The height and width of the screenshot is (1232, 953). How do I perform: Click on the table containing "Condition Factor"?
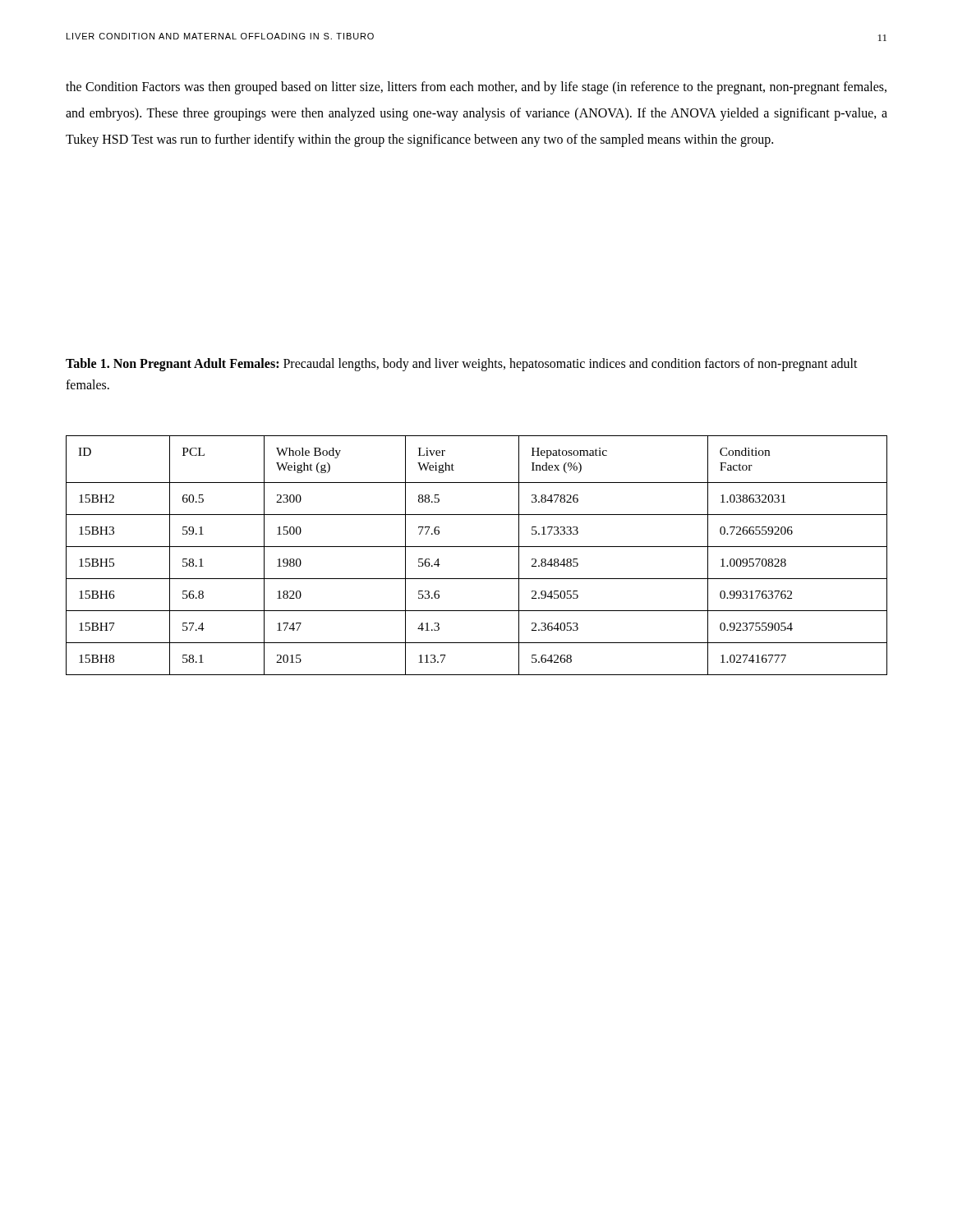click(x=476, y=555)
